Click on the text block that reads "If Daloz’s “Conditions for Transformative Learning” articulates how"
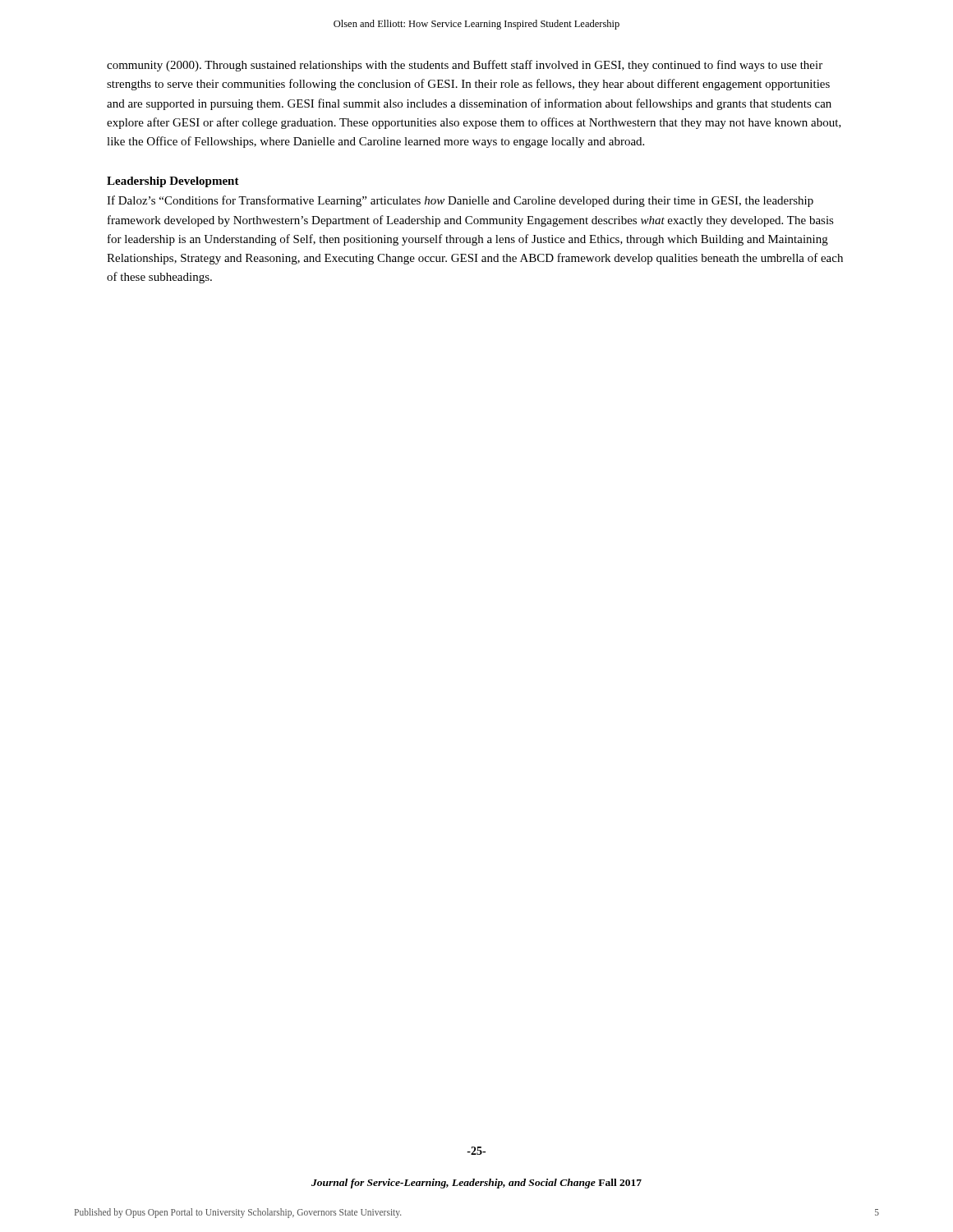 tap(475, 239)
